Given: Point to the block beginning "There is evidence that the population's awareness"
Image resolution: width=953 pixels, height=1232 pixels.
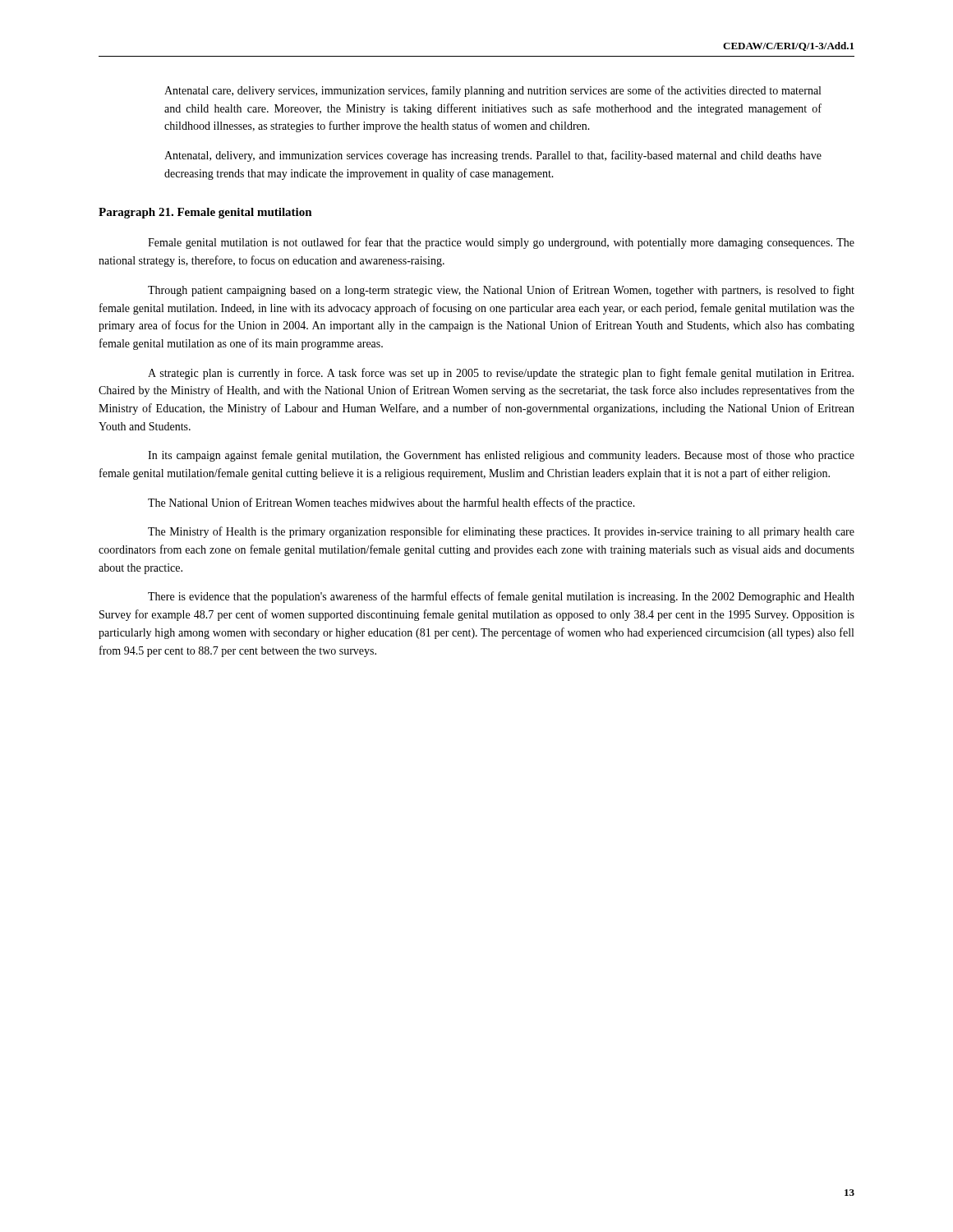Looking at the screenshot, I should [476, 624].
